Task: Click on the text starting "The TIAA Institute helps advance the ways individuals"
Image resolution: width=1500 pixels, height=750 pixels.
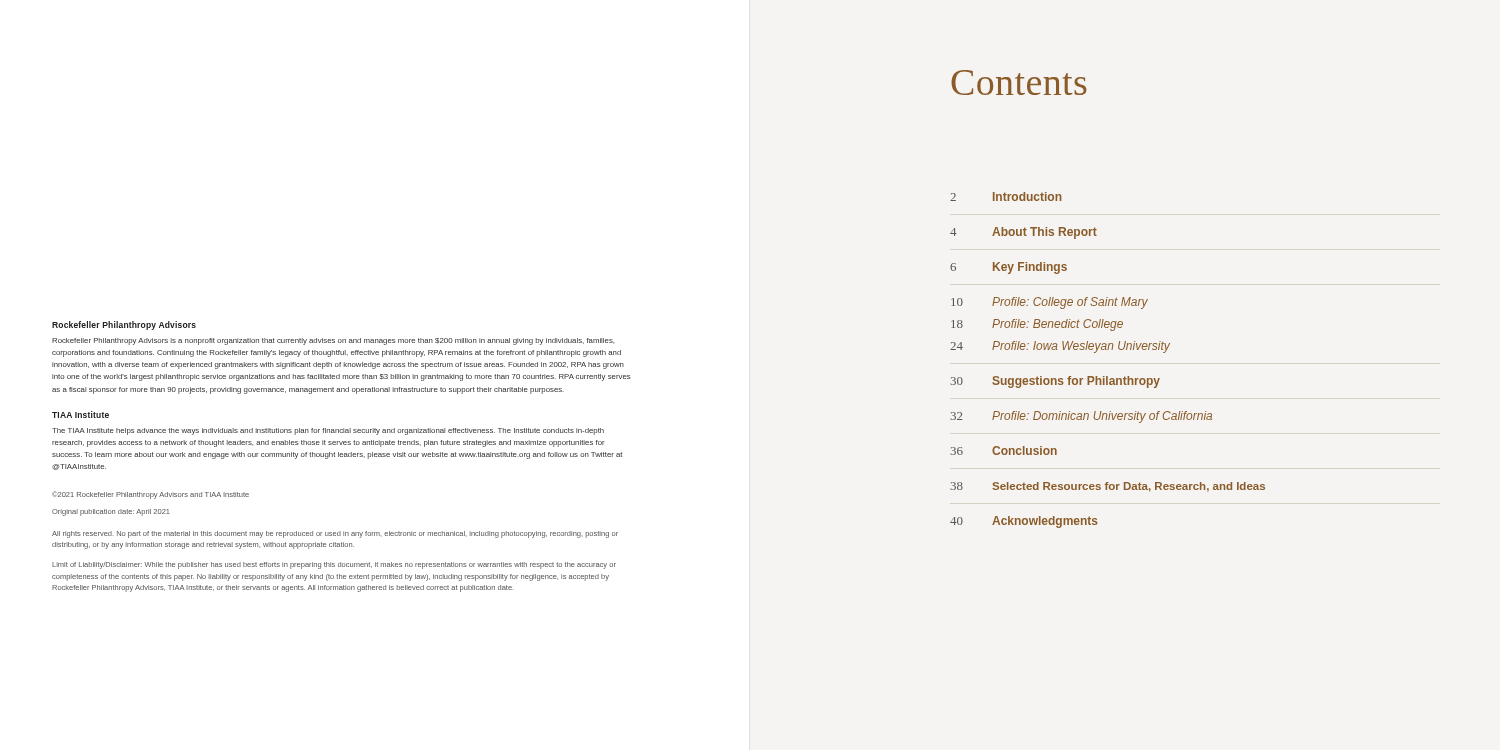Action: [x=337, y=448]
